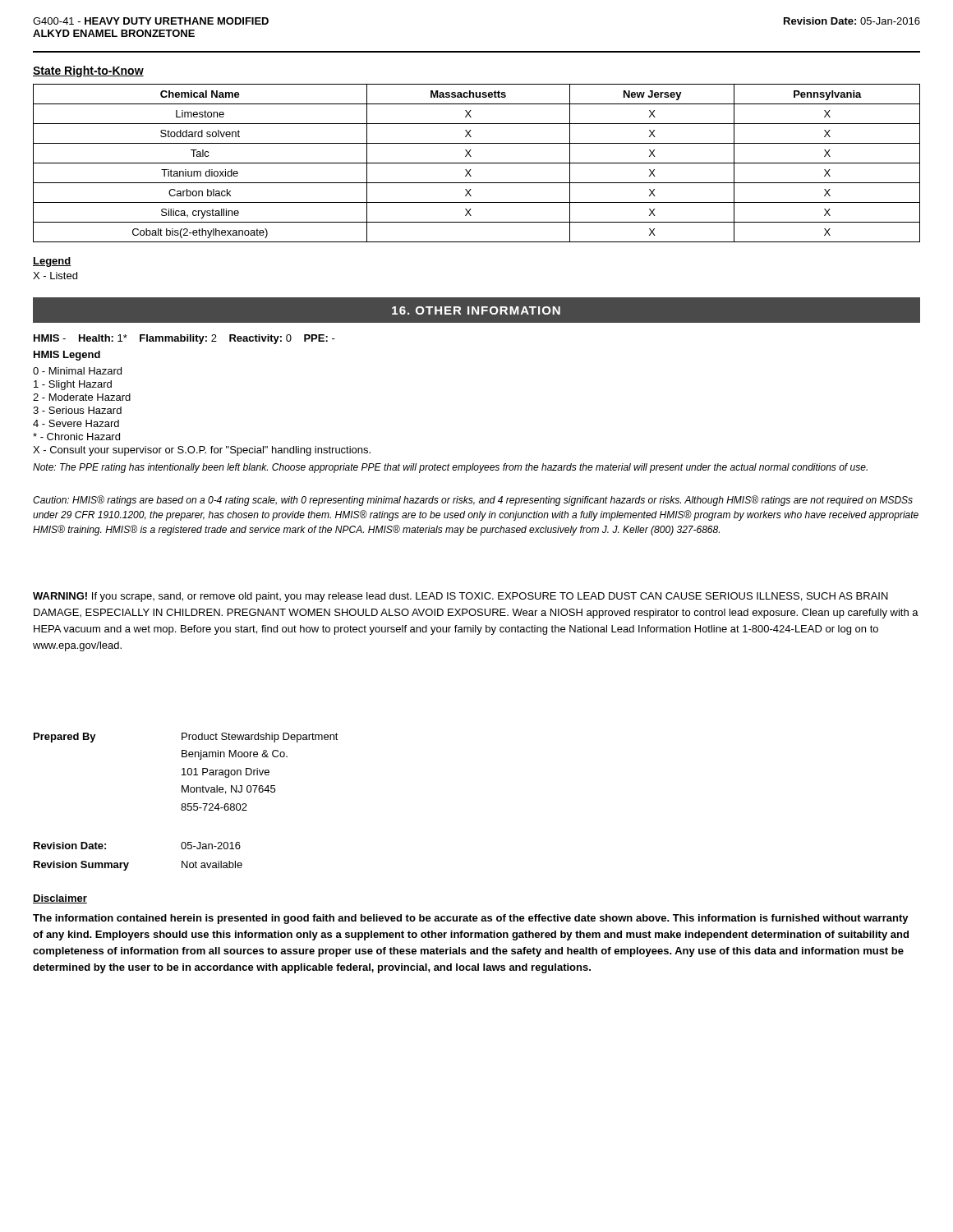Click on the text block that reads "The information contained herein is presented in"

coord(471,943)
